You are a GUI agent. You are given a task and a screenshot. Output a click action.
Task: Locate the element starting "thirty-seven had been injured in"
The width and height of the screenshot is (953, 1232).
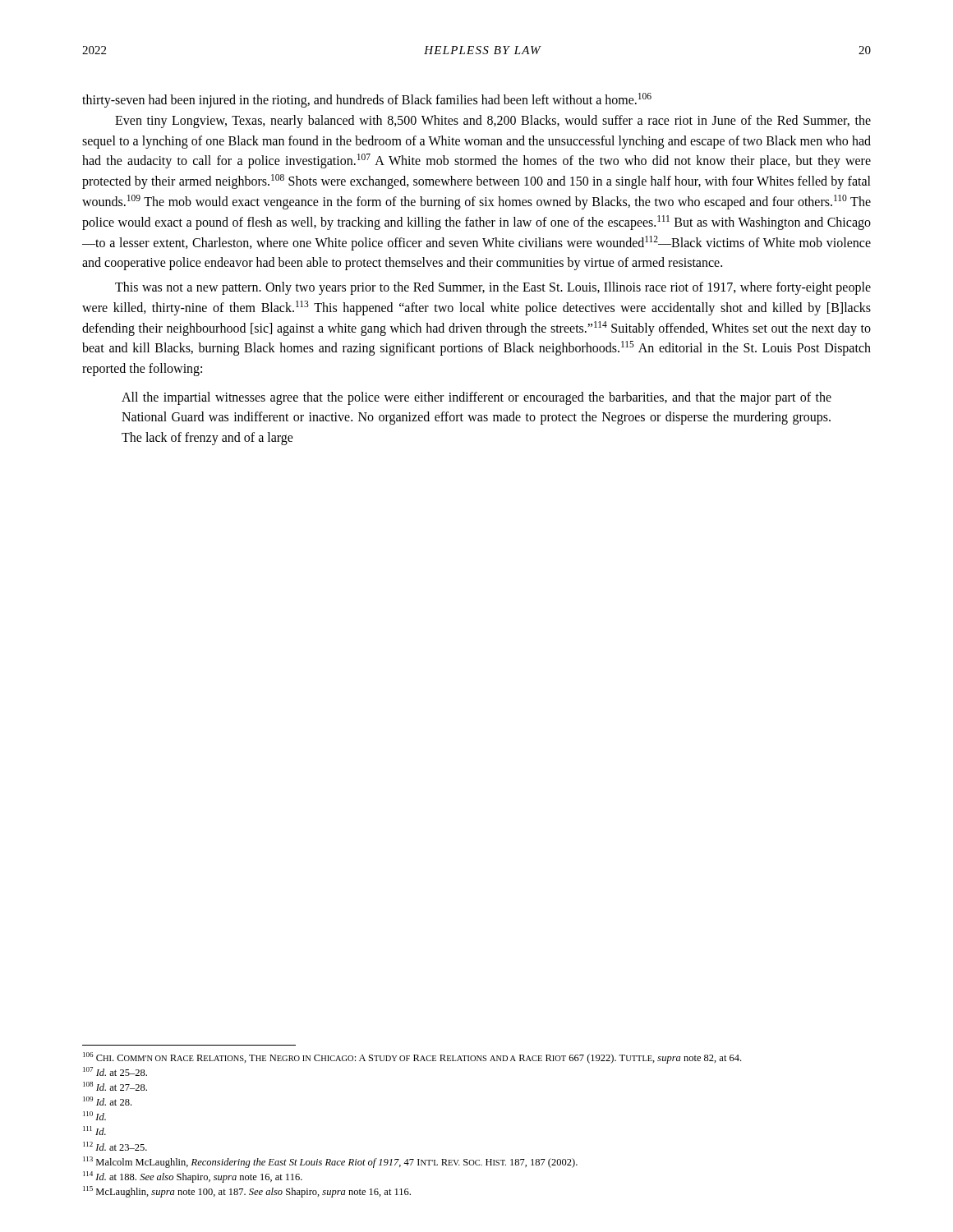click(x=476, y=101)
